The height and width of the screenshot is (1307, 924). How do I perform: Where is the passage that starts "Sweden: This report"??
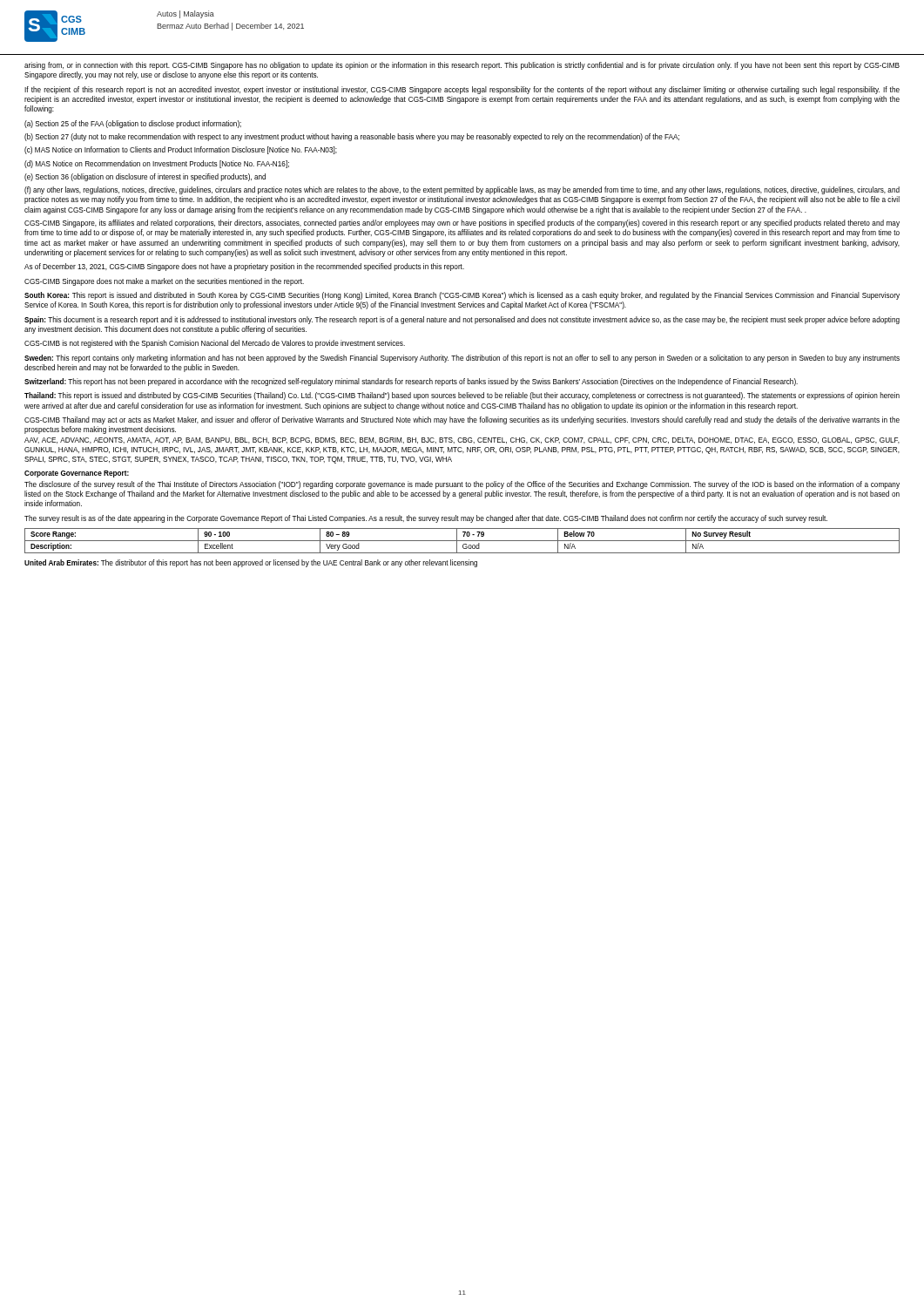462,363
